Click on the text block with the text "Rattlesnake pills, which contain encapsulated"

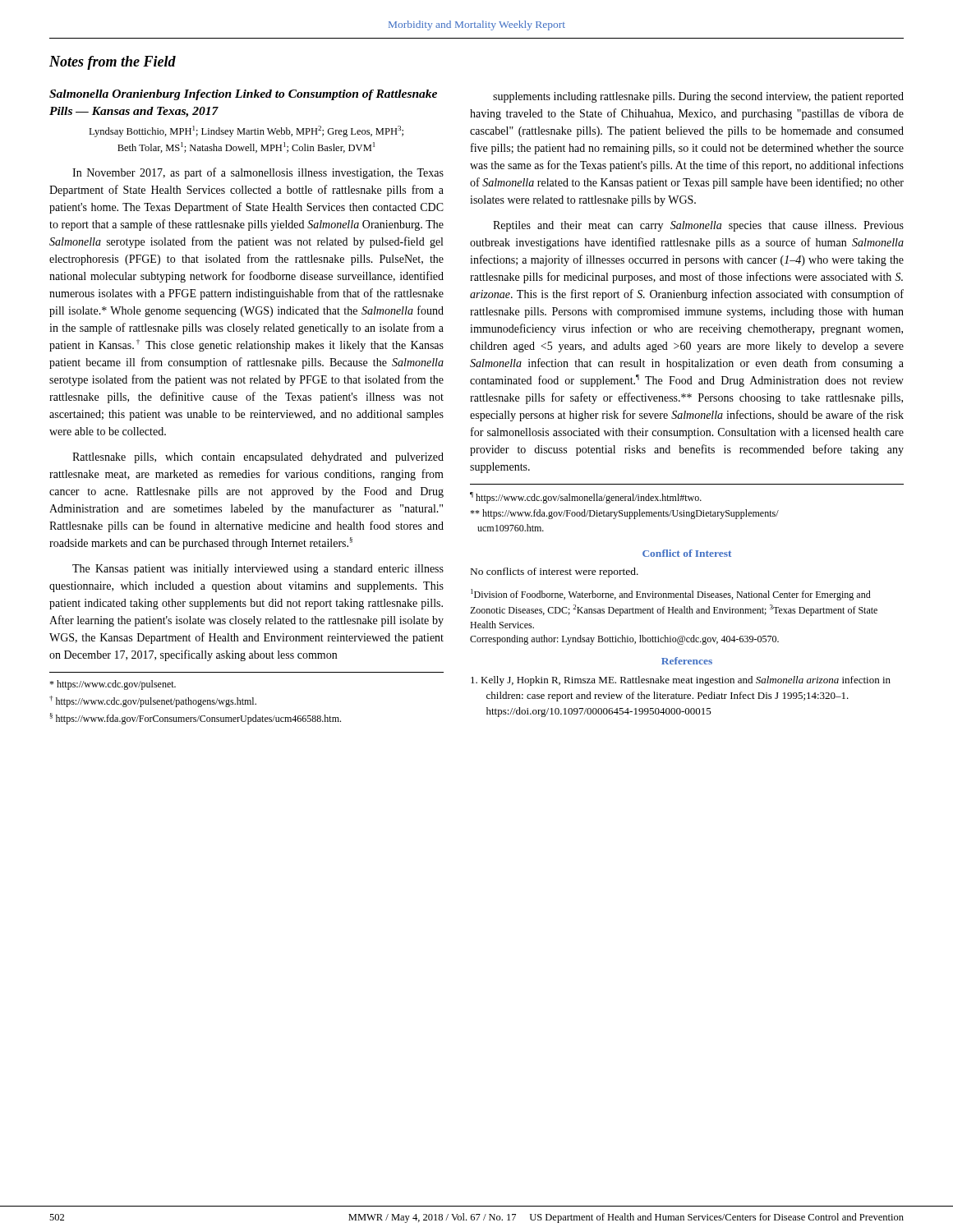coord(246,500)
